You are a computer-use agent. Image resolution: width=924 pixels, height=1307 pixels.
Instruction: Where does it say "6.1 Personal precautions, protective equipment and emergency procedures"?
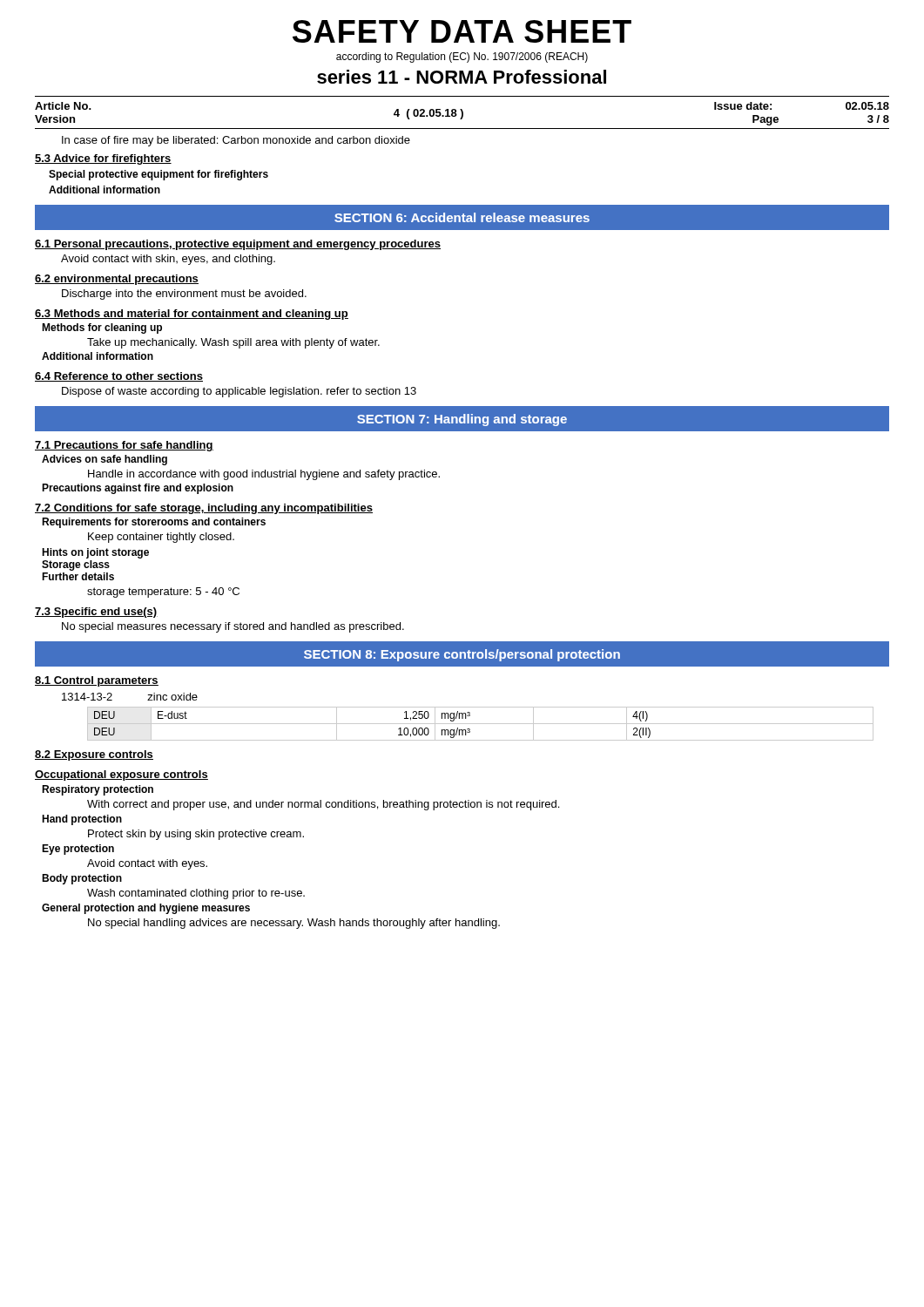238,243
